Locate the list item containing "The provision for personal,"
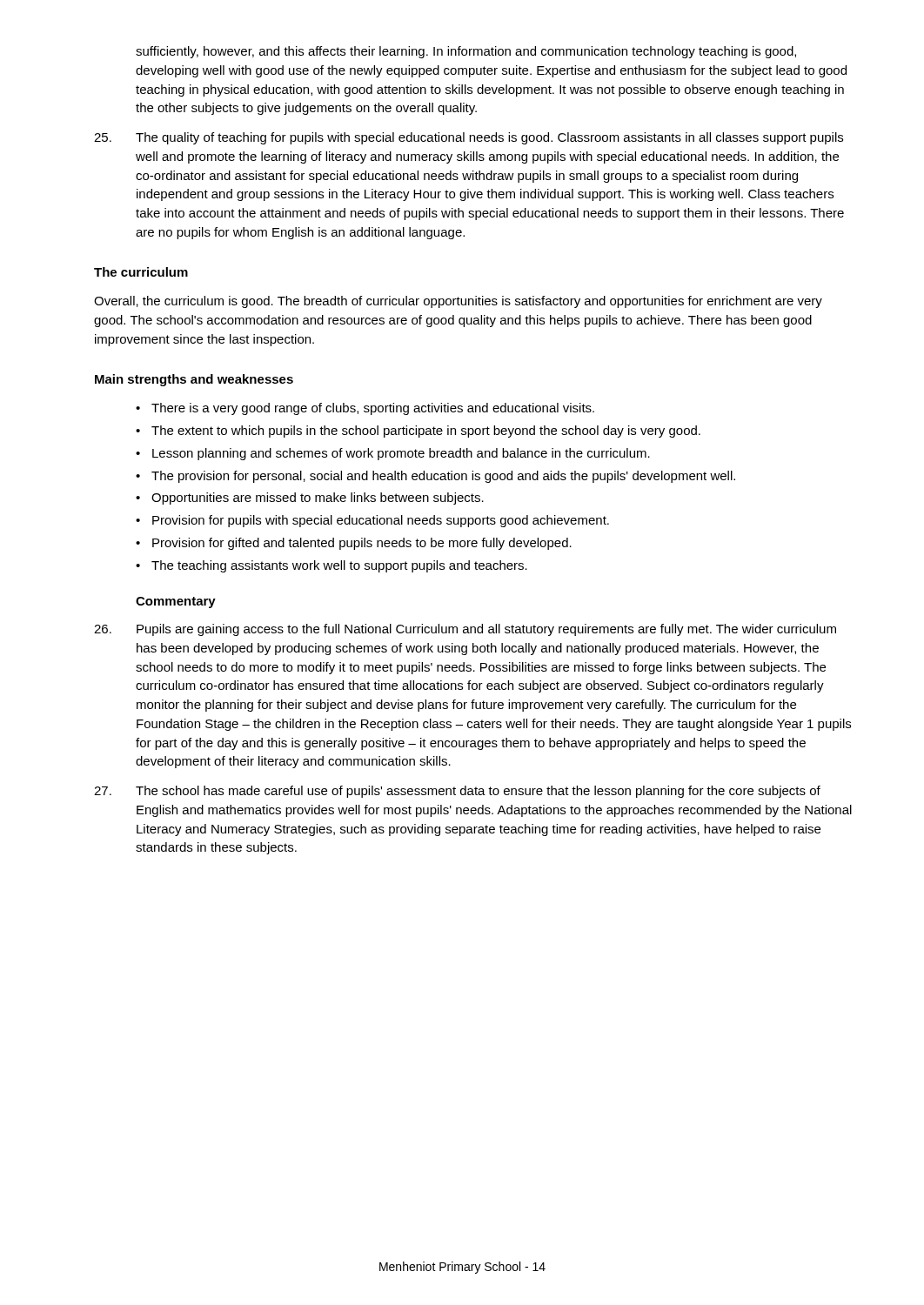 tap(495, 475)
